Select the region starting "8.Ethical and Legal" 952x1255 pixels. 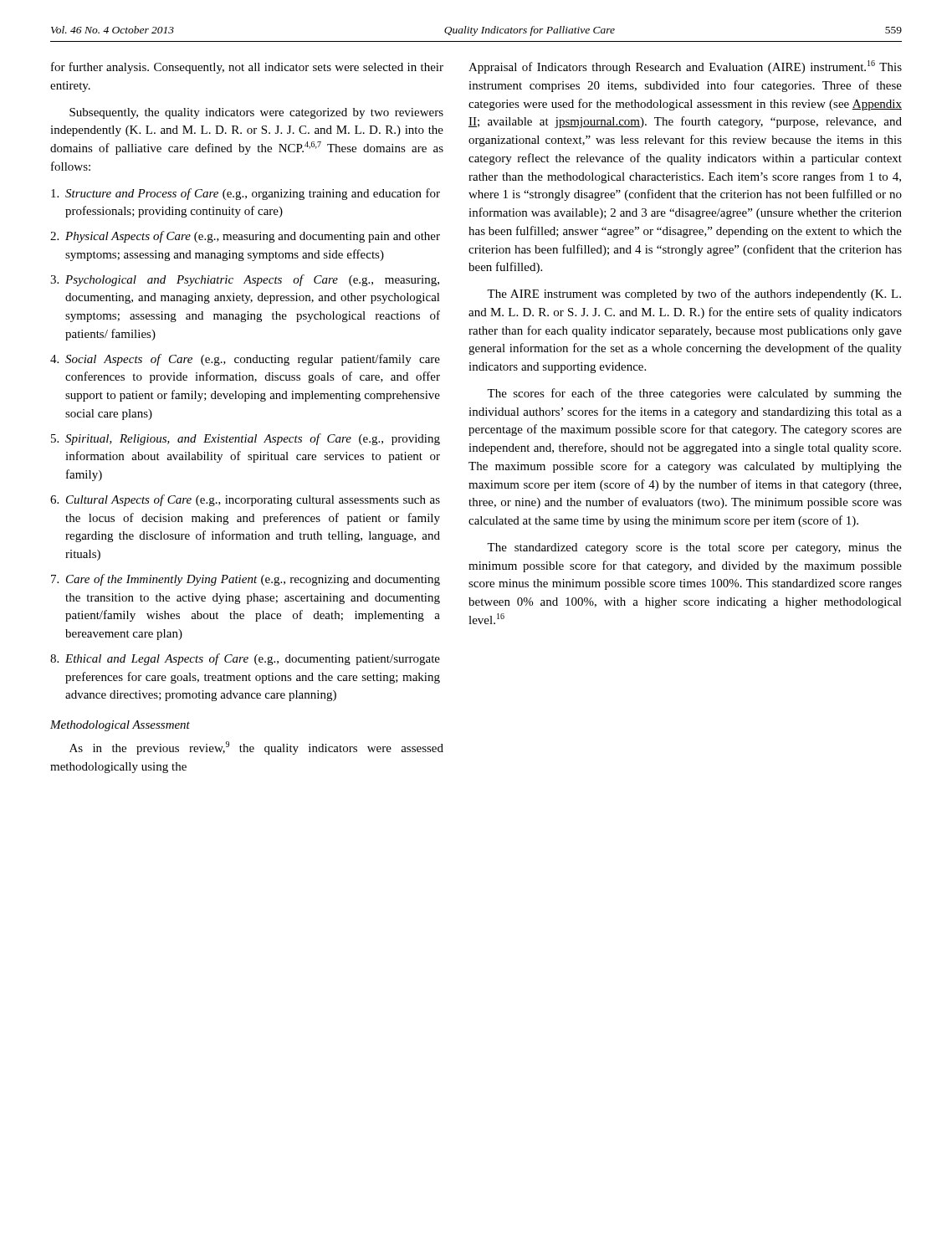245,677
